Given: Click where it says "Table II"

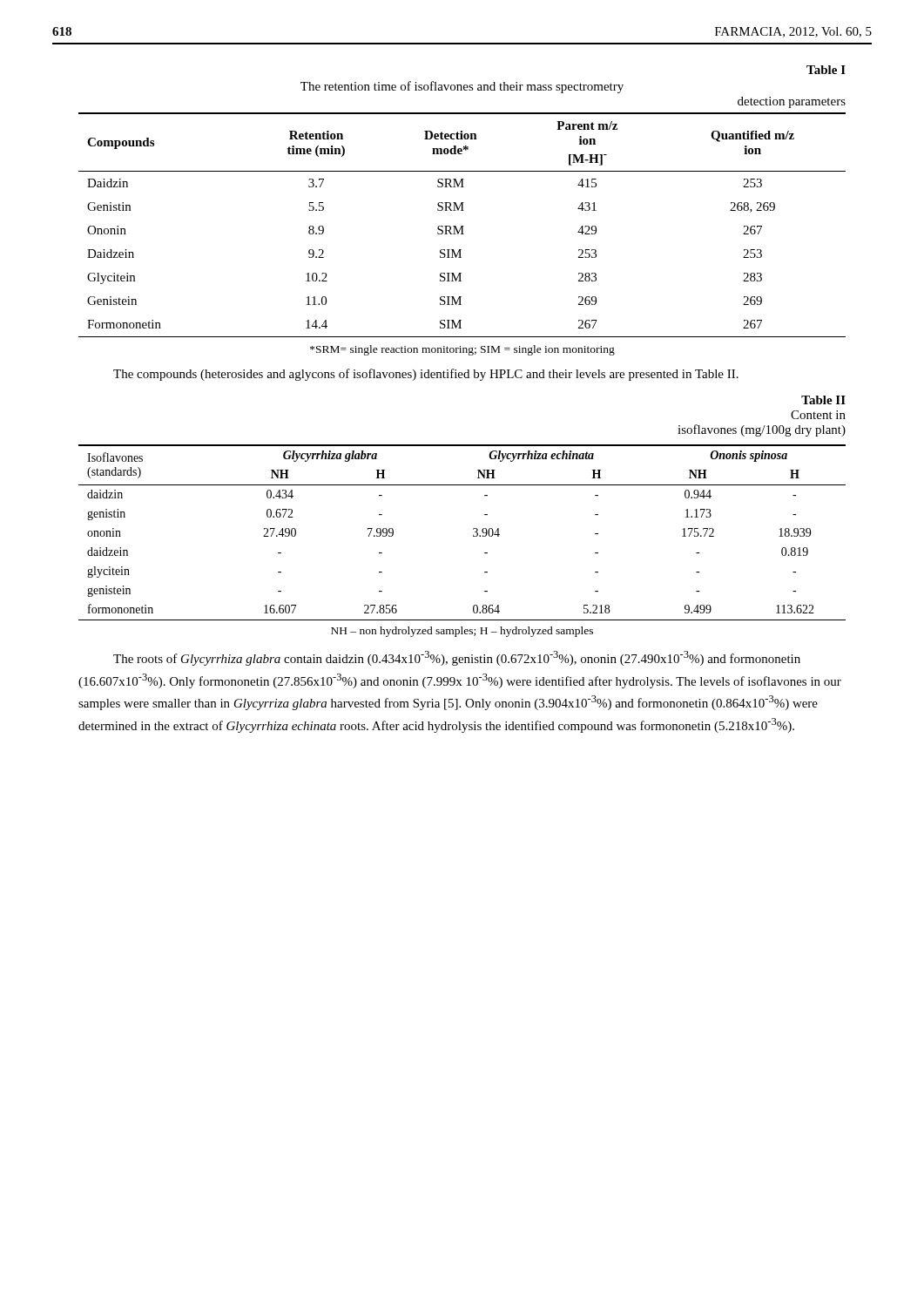Looking at the screenshot, I should pos(824,400).
